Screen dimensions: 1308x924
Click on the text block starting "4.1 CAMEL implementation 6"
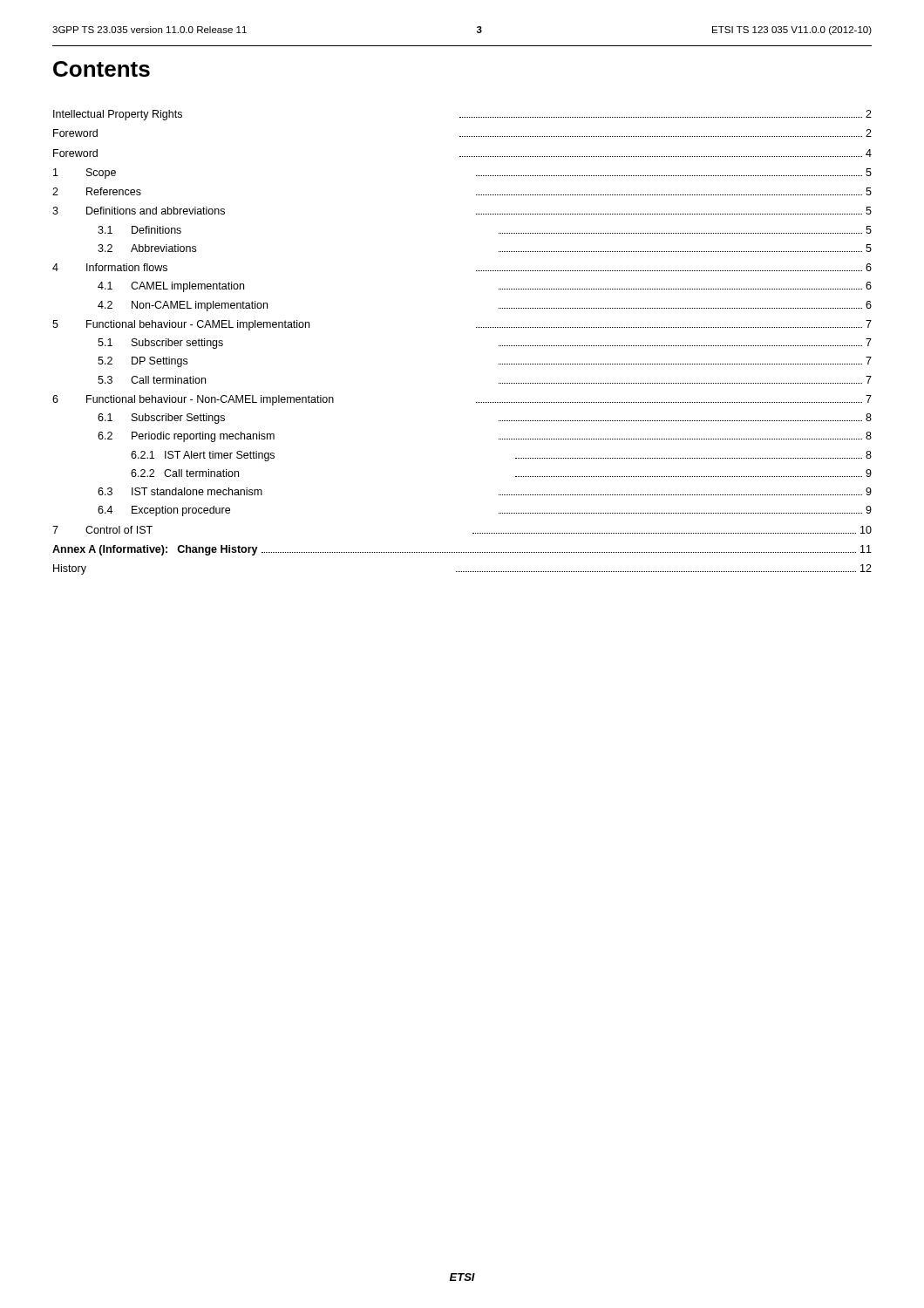[x=184, y=286]
